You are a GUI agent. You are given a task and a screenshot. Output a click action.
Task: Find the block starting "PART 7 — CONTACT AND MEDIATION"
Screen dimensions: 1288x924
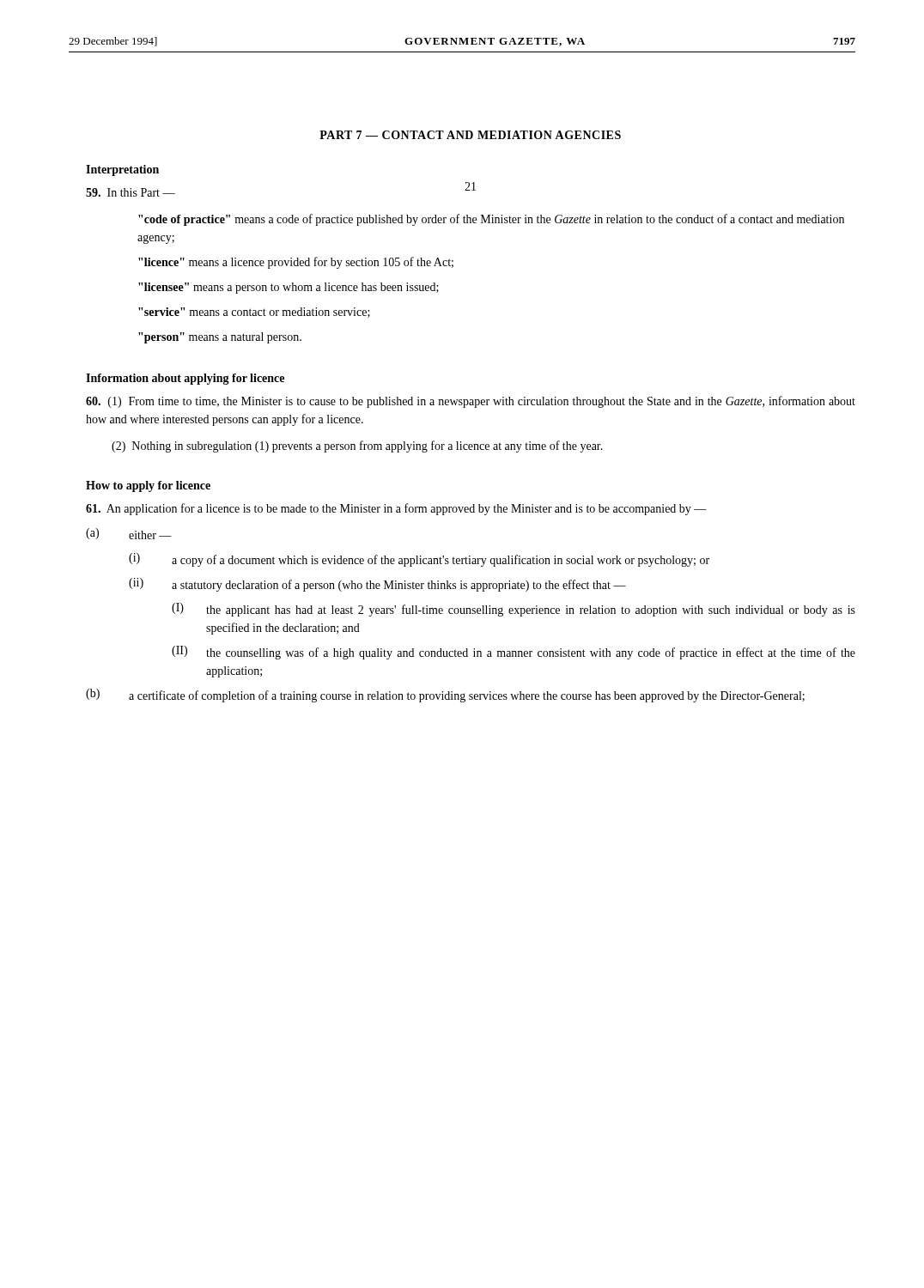(x=471, y=135)
